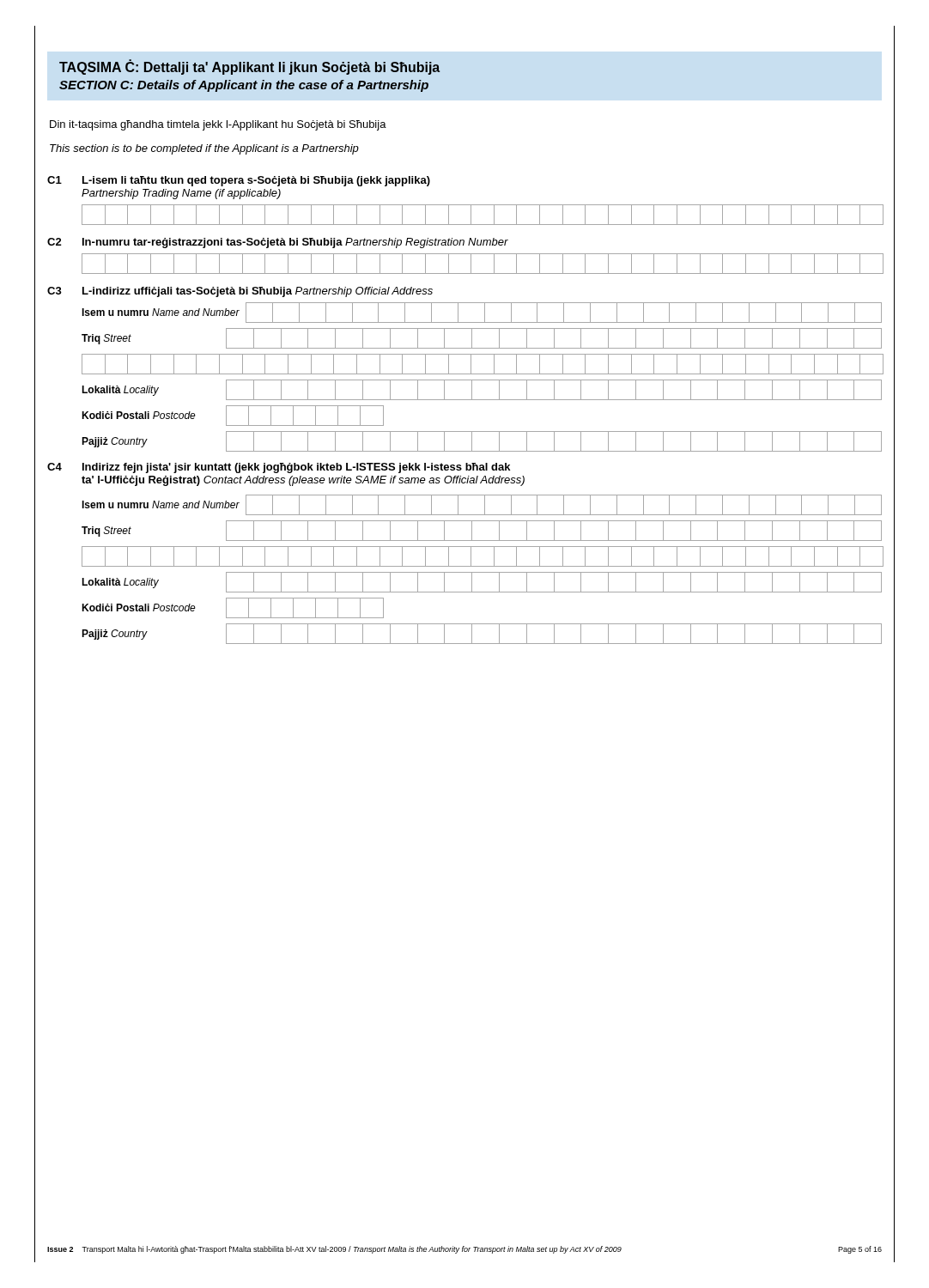Click on the text block containing "C1 L-isem li taħtu tkun qed topera"
The height and width of the screenshot is (1288, 929).
(x=464, y=199)
